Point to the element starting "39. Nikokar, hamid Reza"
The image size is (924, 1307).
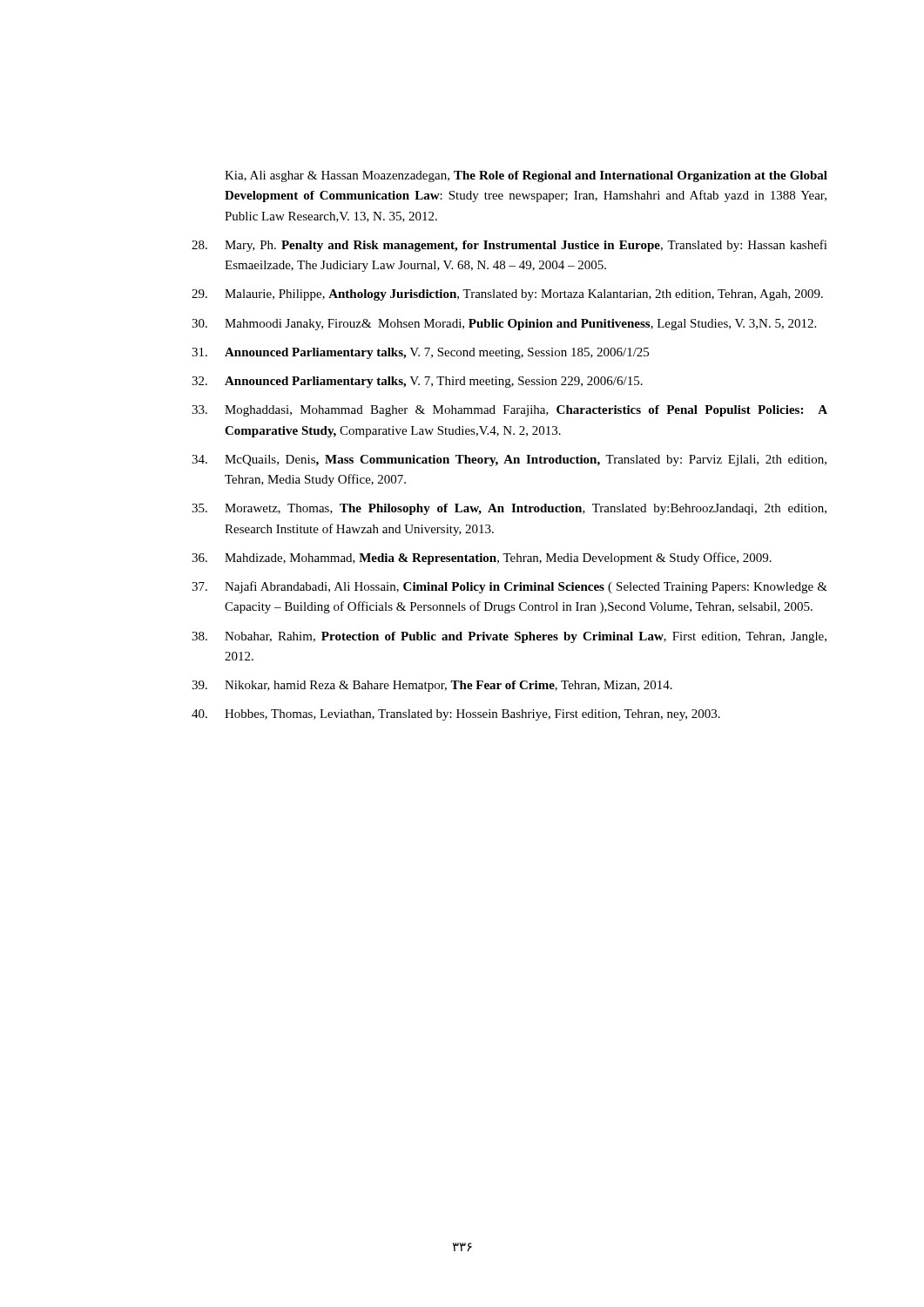[509, 685]
